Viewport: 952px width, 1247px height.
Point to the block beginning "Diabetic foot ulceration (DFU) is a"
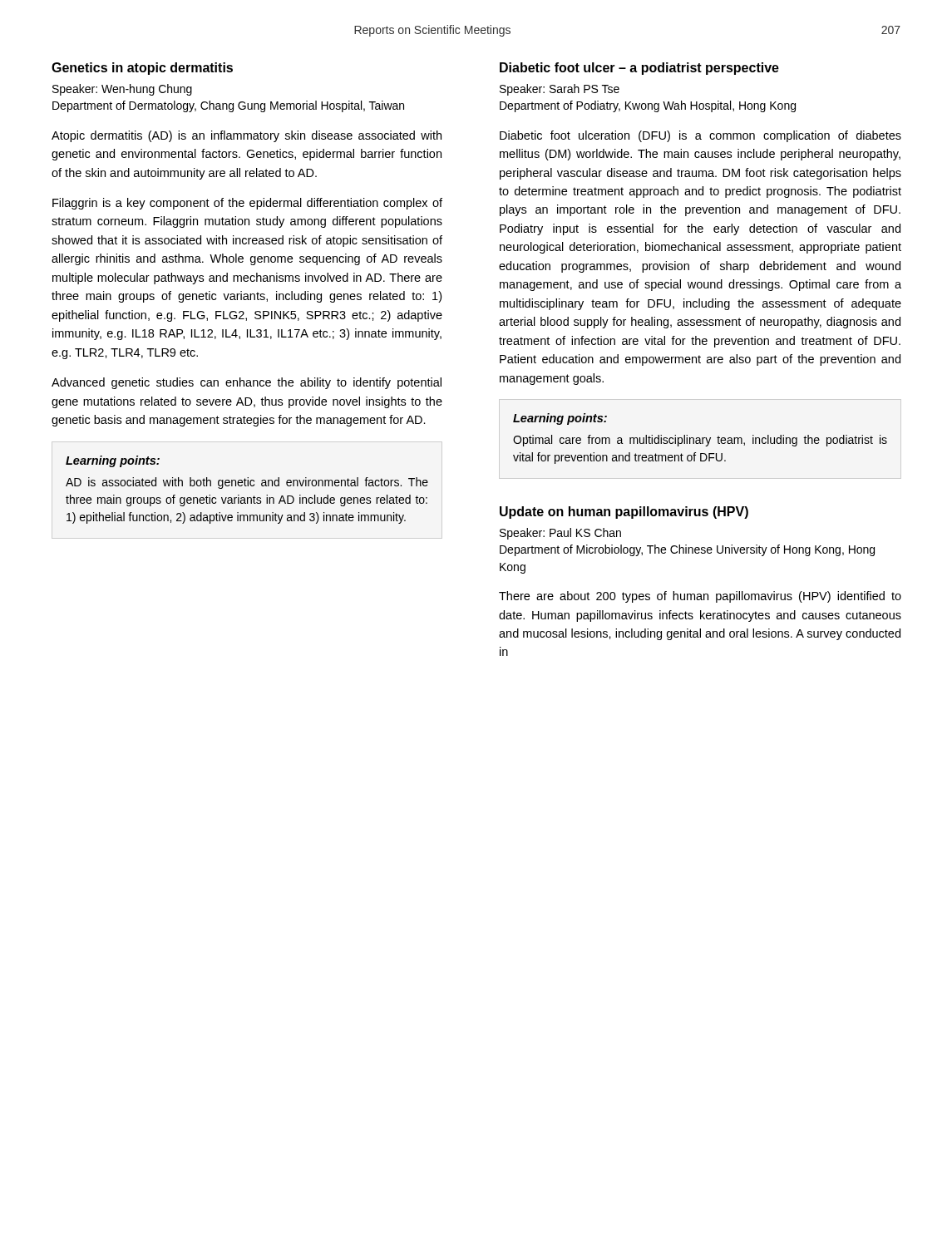coord(700,257)
